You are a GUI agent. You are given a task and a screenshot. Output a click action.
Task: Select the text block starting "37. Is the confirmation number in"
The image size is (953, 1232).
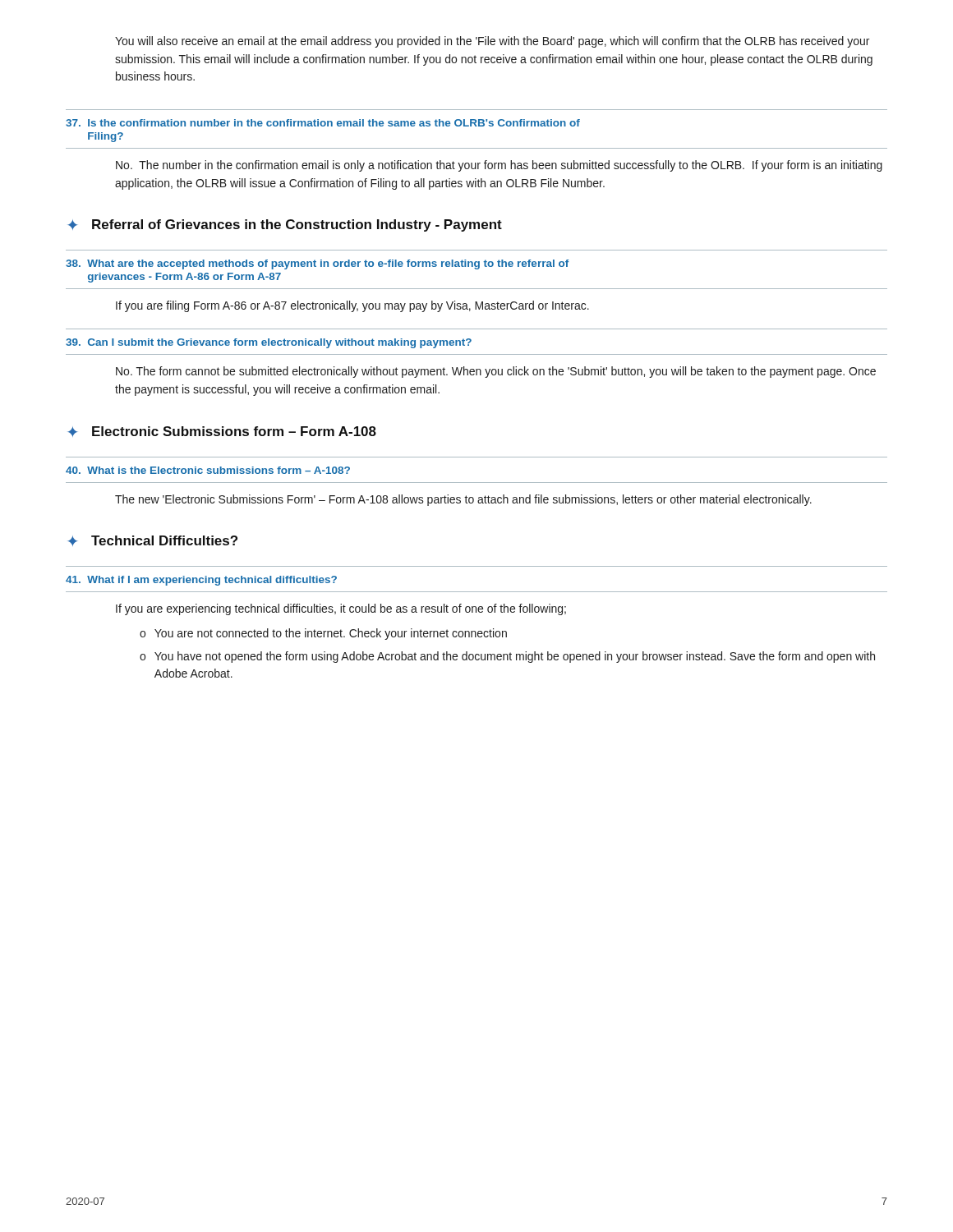(x=323, y=129)
